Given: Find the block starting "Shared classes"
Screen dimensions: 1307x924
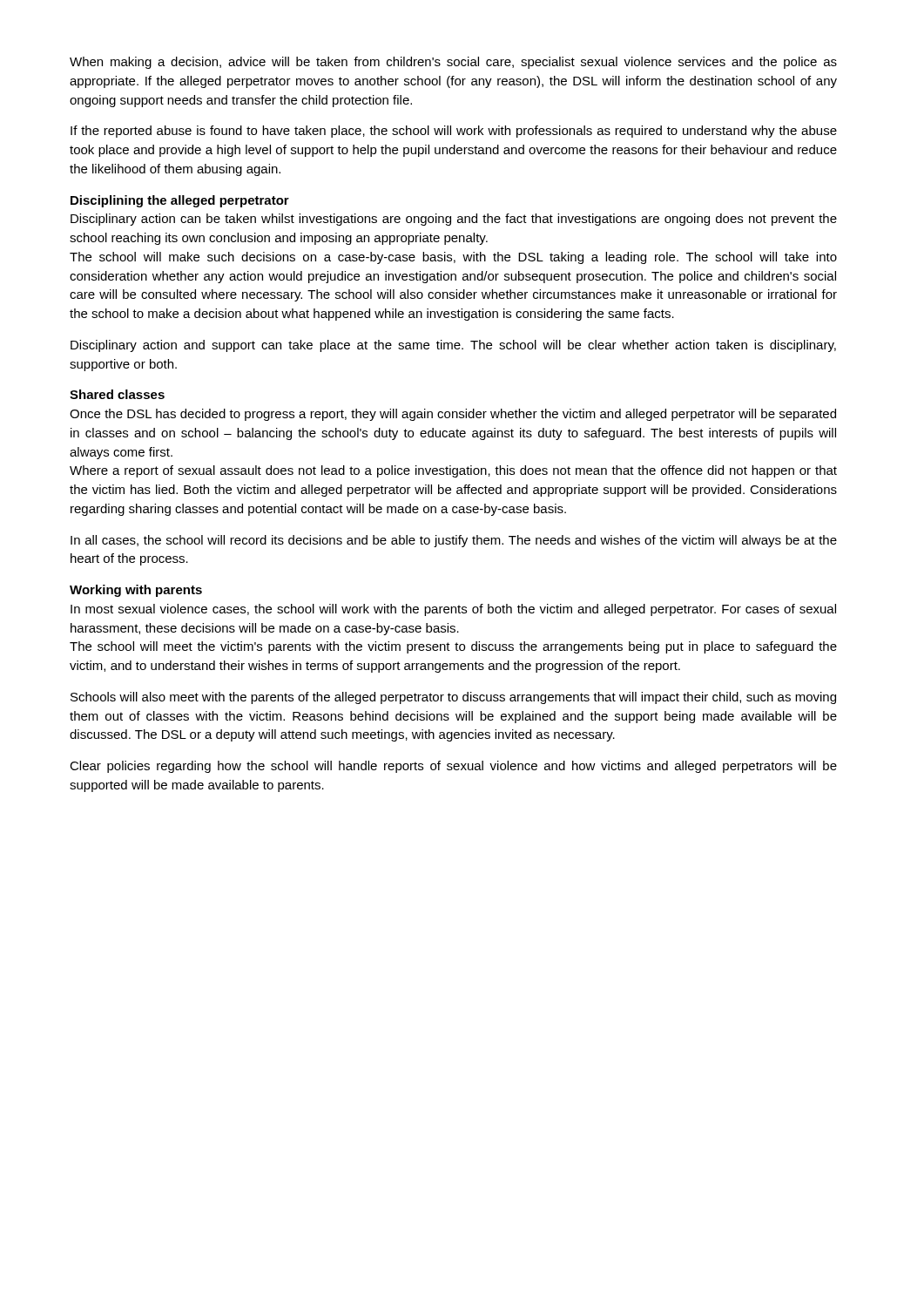Looking at the screenshot, I should point(117,394).
